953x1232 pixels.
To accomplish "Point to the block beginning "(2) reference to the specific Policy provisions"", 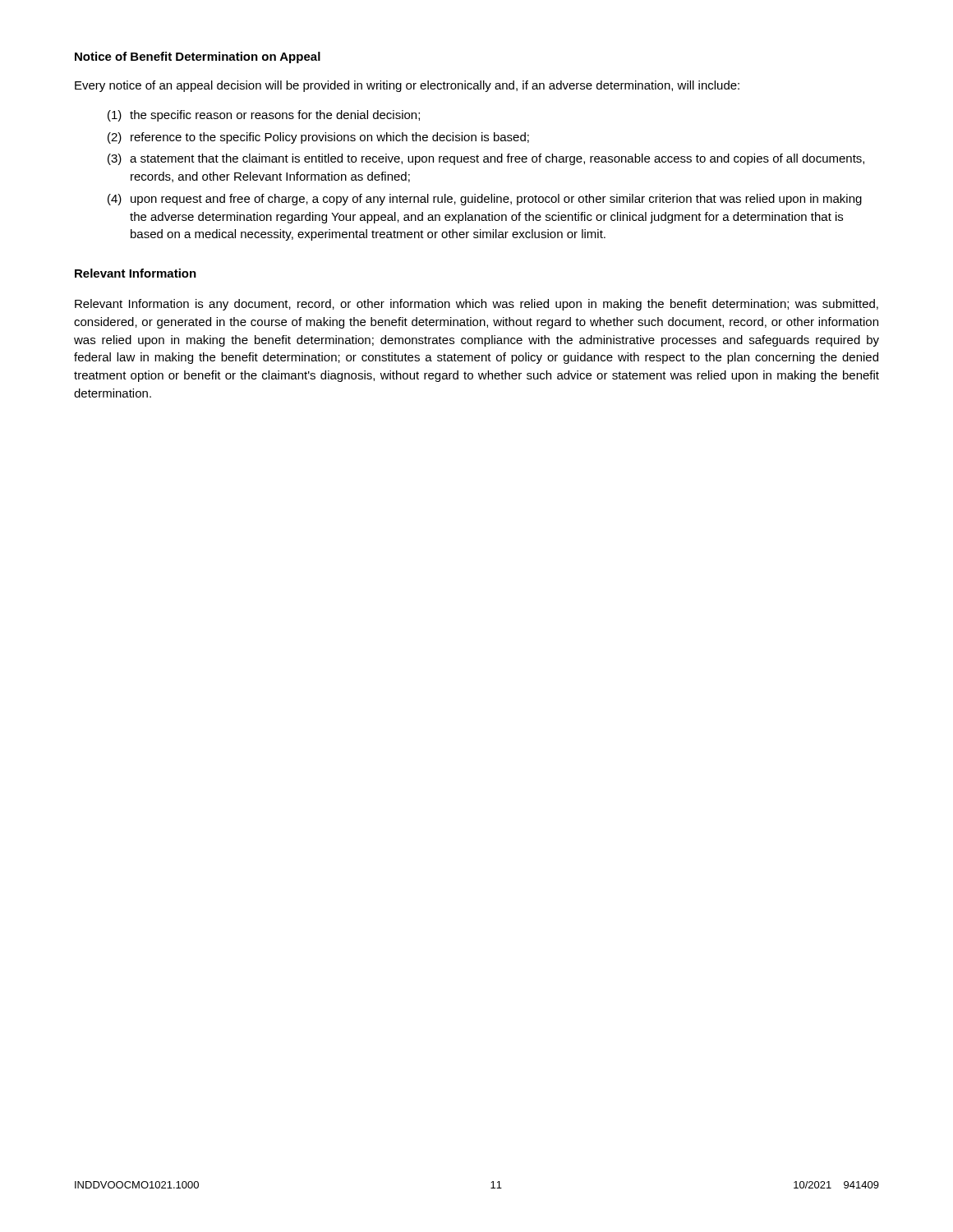I will point(493,137).
